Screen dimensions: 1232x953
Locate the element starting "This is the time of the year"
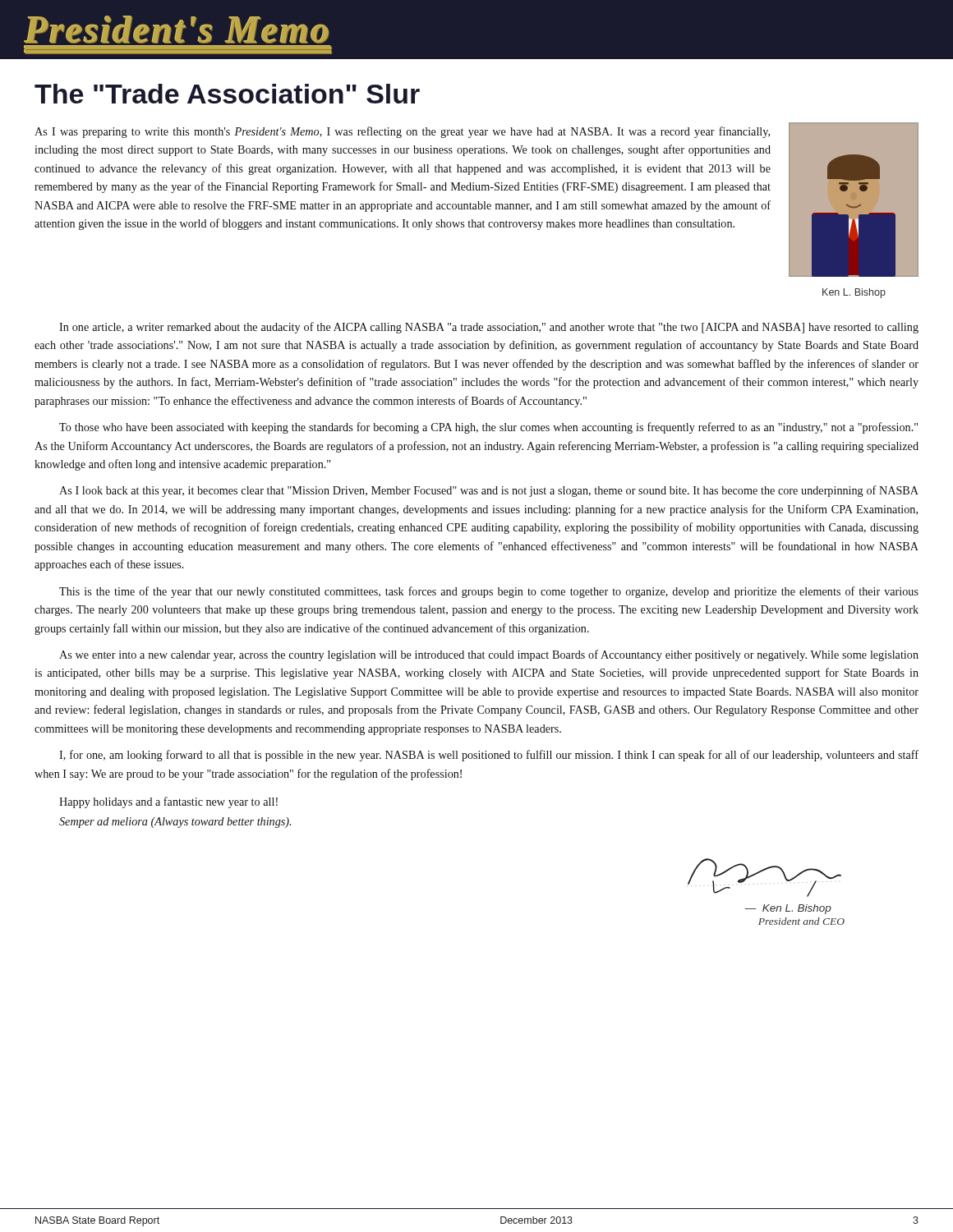tap(476, 609)
